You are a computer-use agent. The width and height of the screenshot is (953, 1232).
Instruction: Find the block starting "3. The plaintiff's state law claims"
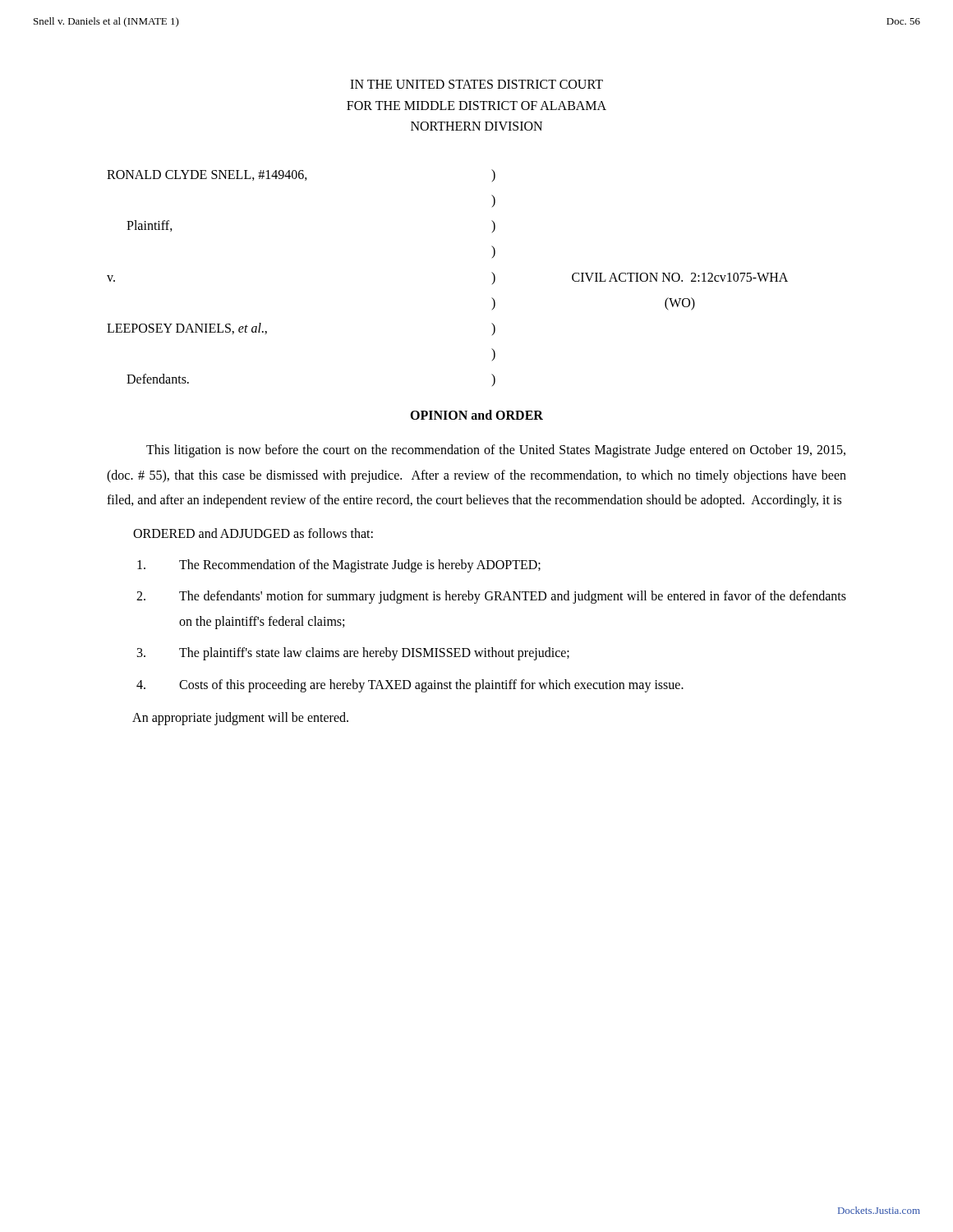pyautogui.click(x=476, y=653)
